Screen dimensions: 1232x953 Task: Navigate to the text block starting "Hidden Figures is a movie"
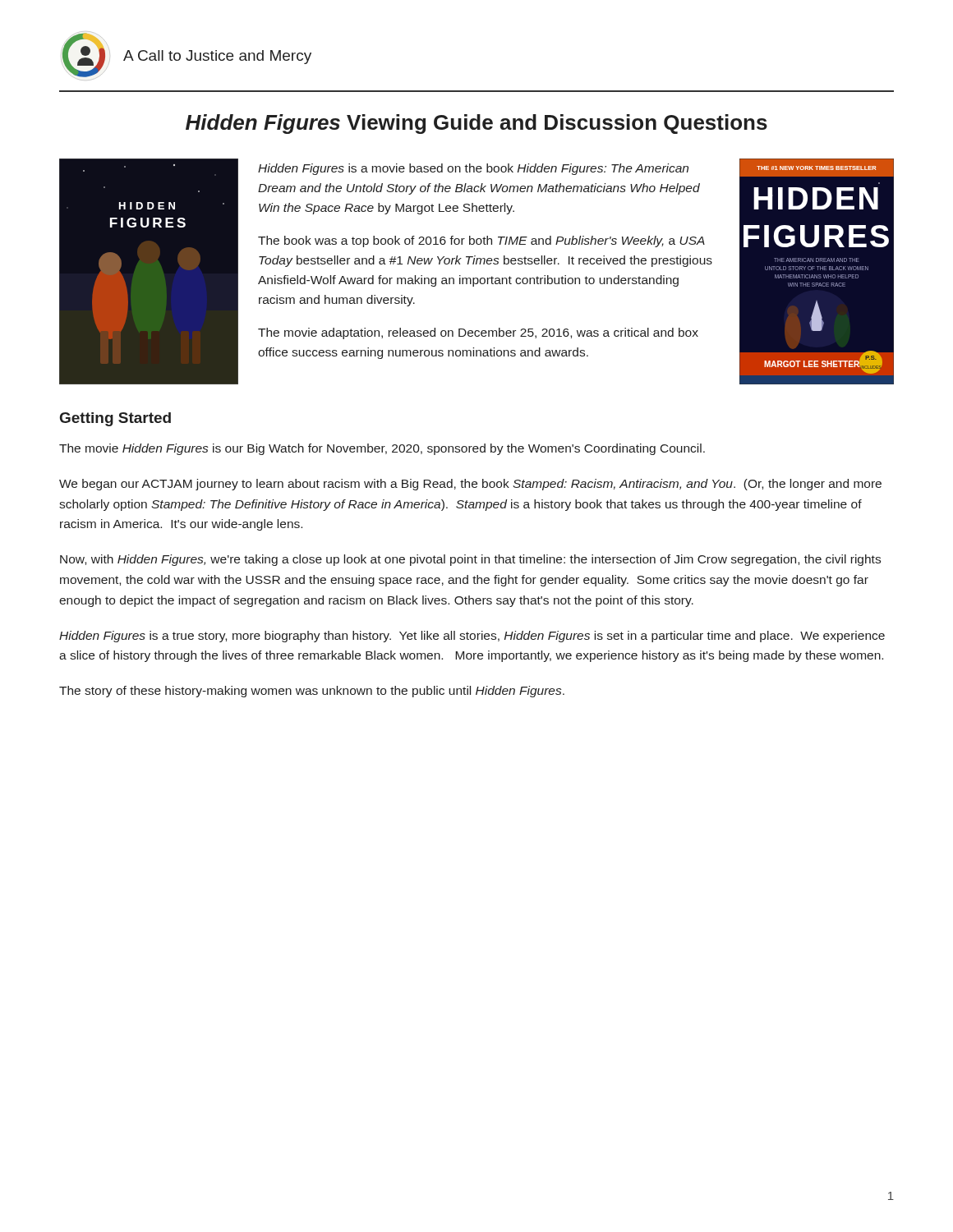(x=489, y=260)
